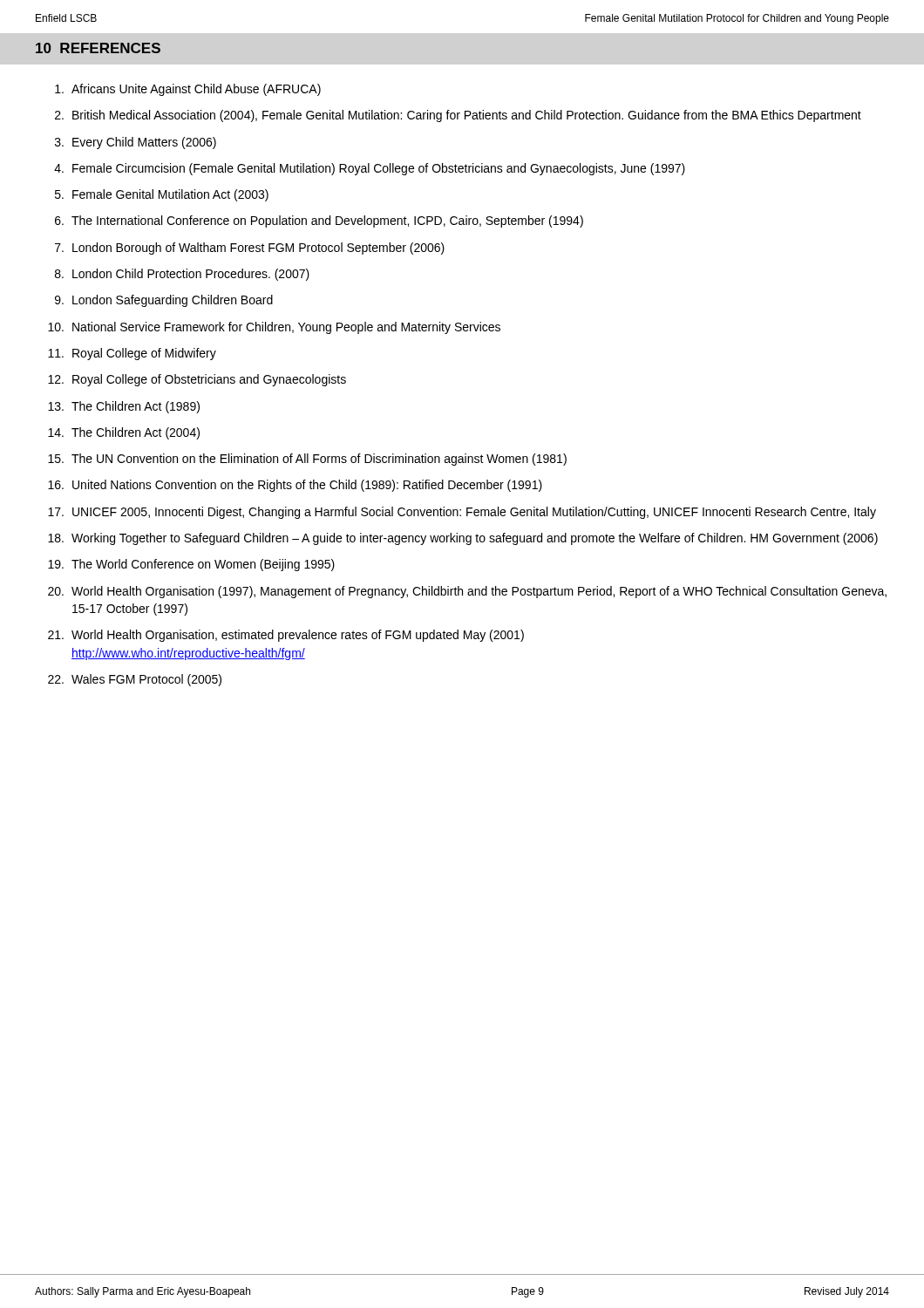Select the list item that reads "19. The World Conference"
The height and width of the screenshot is (1308, 924).
point(191,565)
